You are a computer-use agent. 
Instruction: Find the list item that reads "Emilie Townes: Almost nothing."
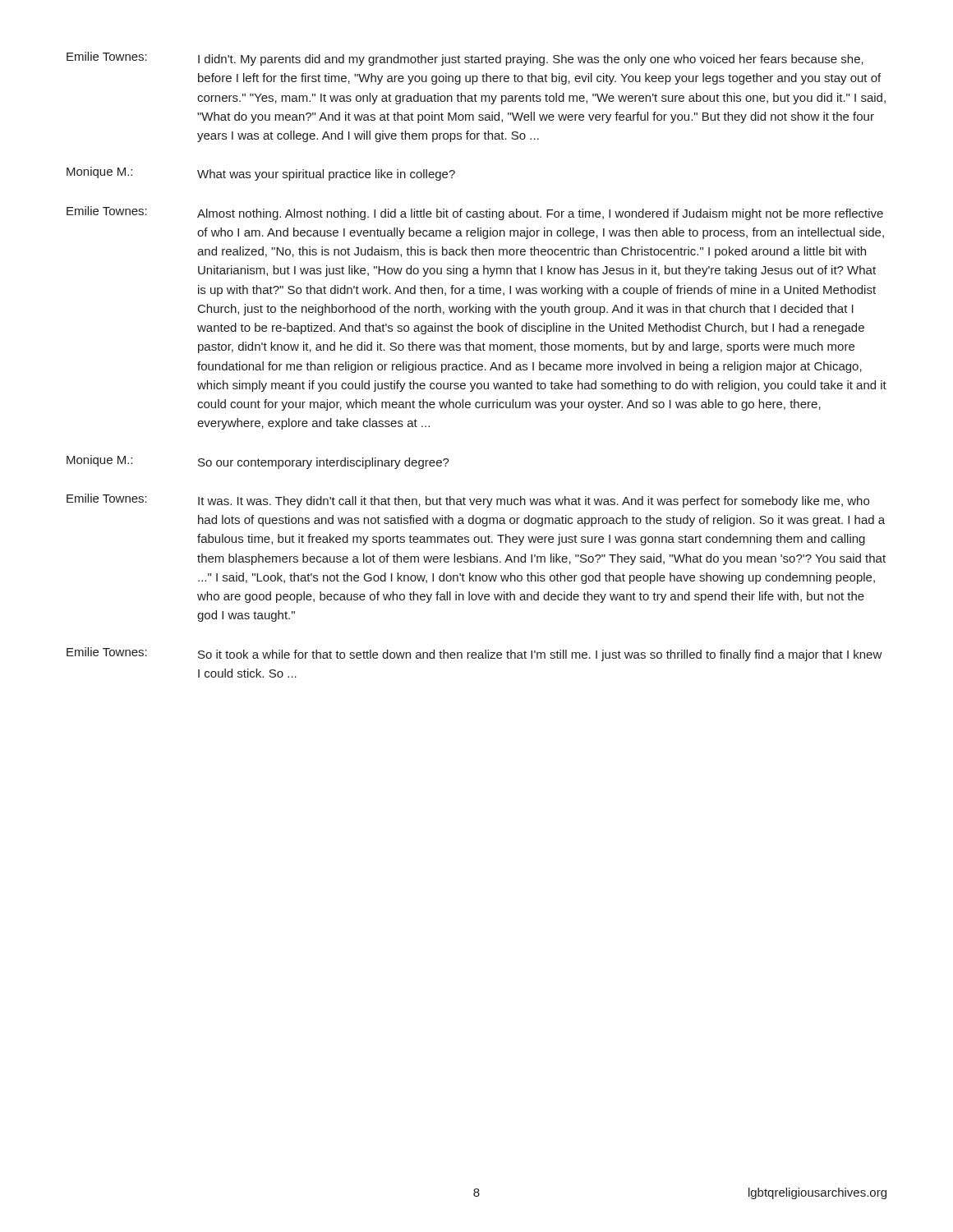point(476,318)
